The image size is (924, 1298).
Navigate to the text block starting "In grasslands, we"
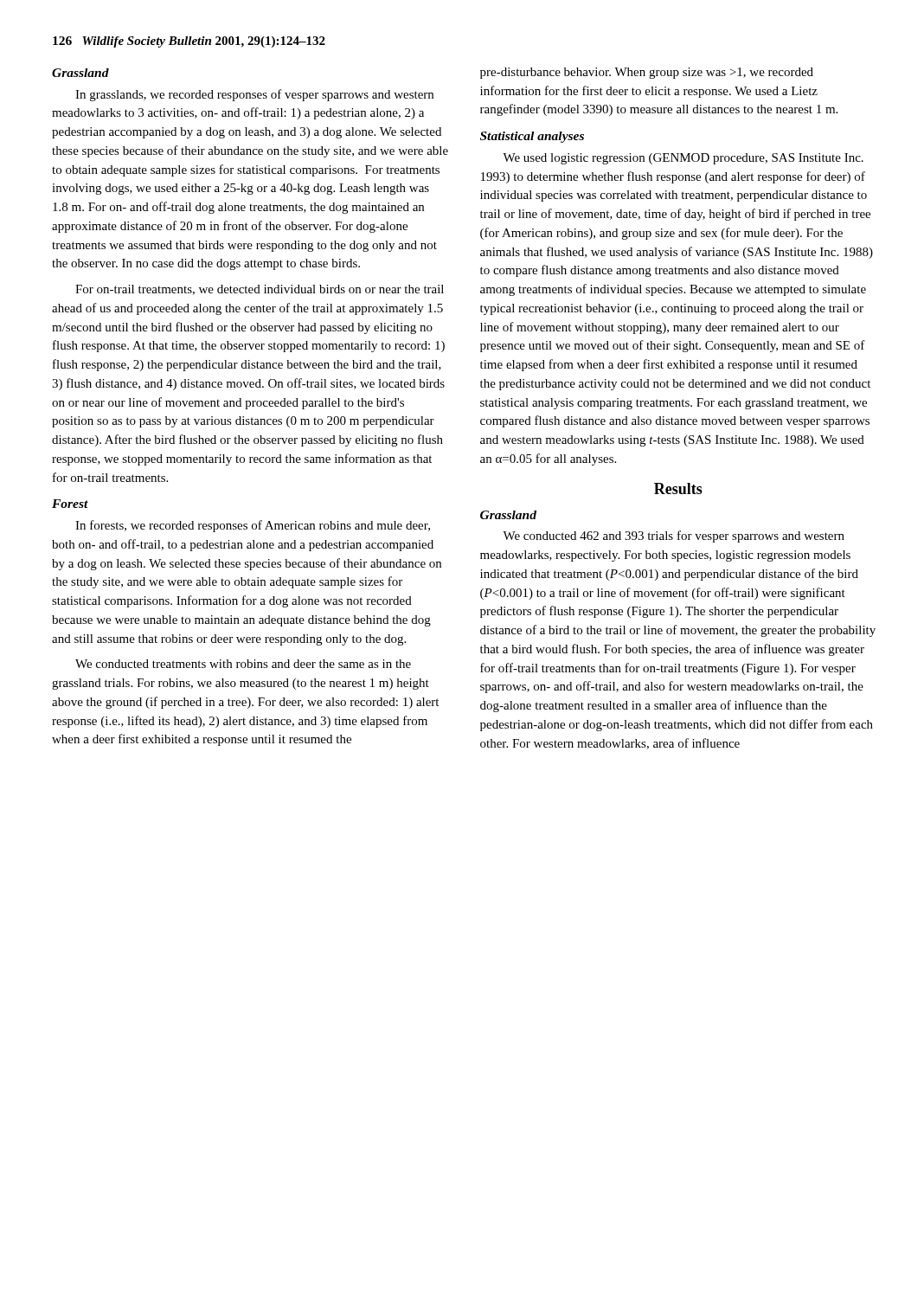pyautogui.click(x=250, y=286)
